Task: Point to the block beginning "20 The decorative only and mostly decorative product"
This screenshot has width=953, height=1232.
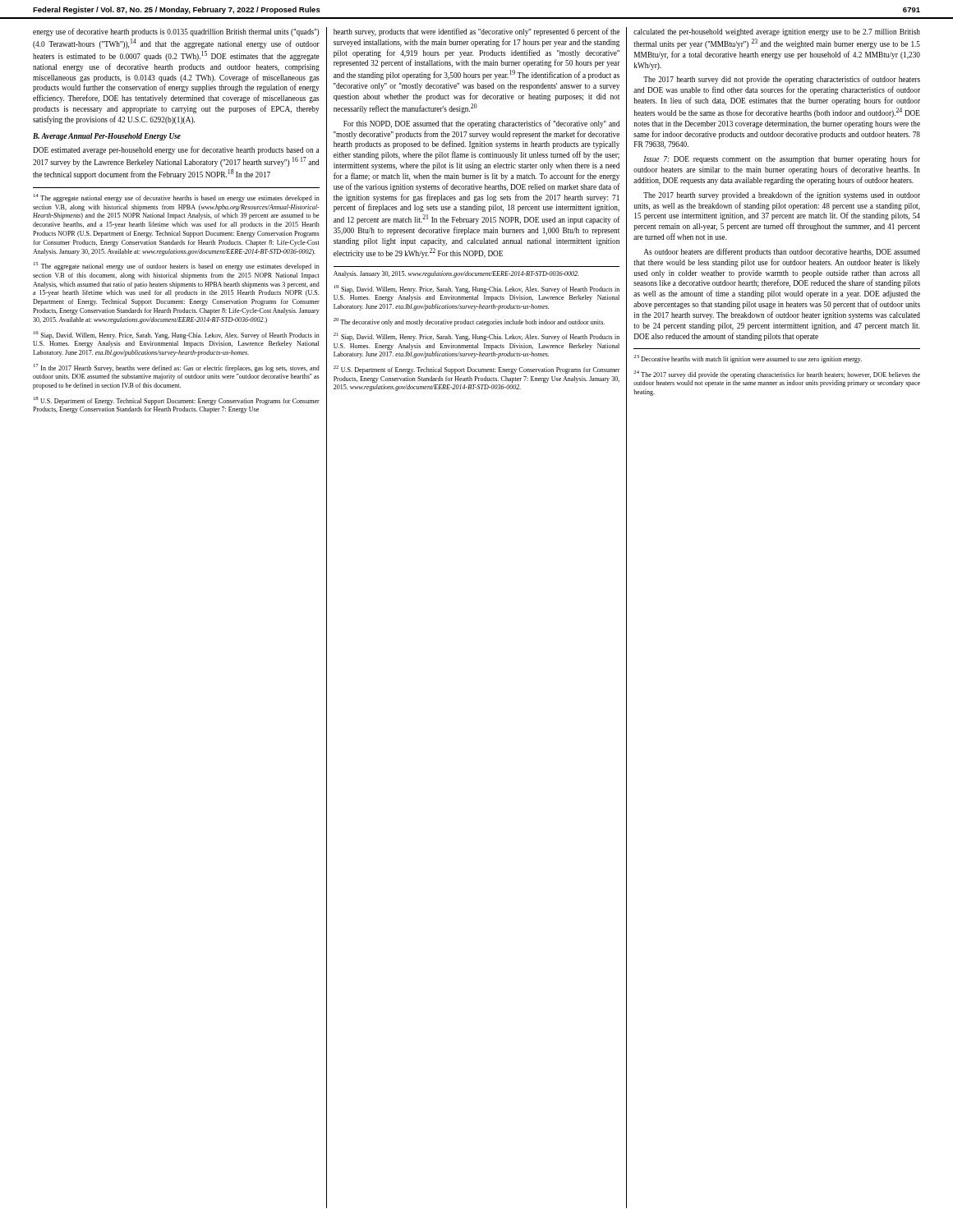Action: [469, 321]
